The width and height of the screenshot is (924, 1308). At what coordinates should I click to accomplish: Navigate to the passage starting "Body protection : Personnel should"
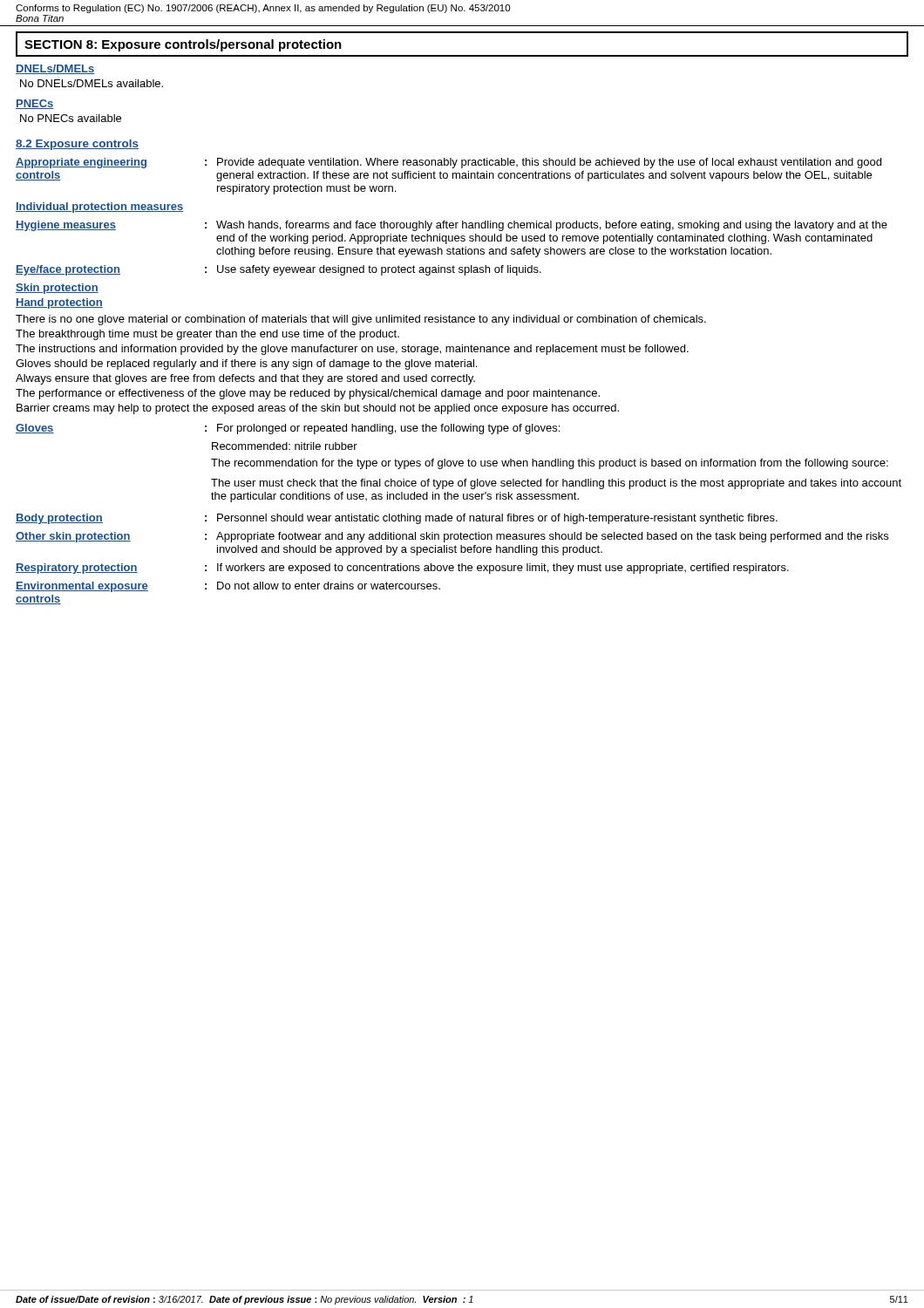coord(462,518)
